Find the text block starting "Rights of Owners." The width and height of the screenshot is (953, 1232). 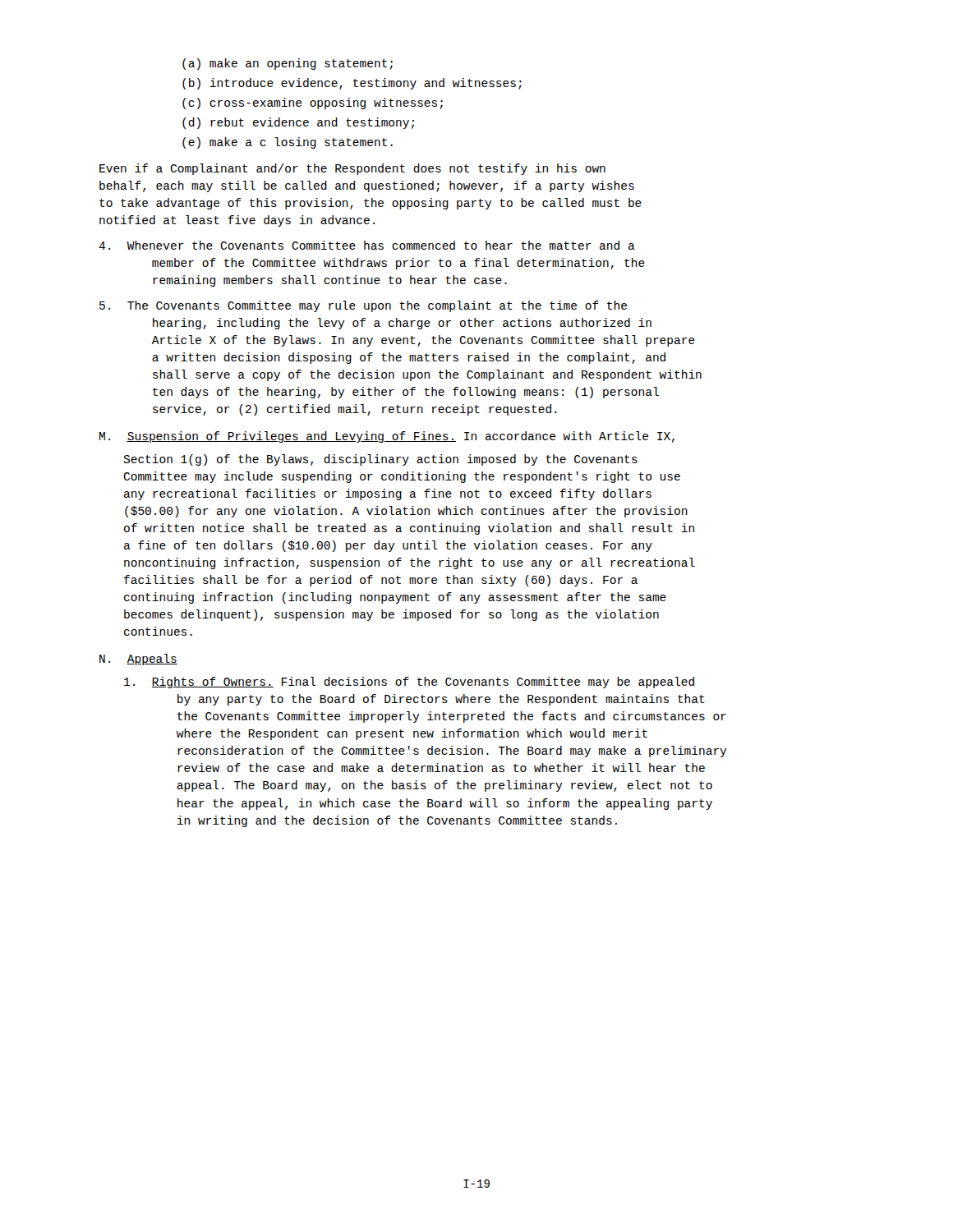pos(425,752)
